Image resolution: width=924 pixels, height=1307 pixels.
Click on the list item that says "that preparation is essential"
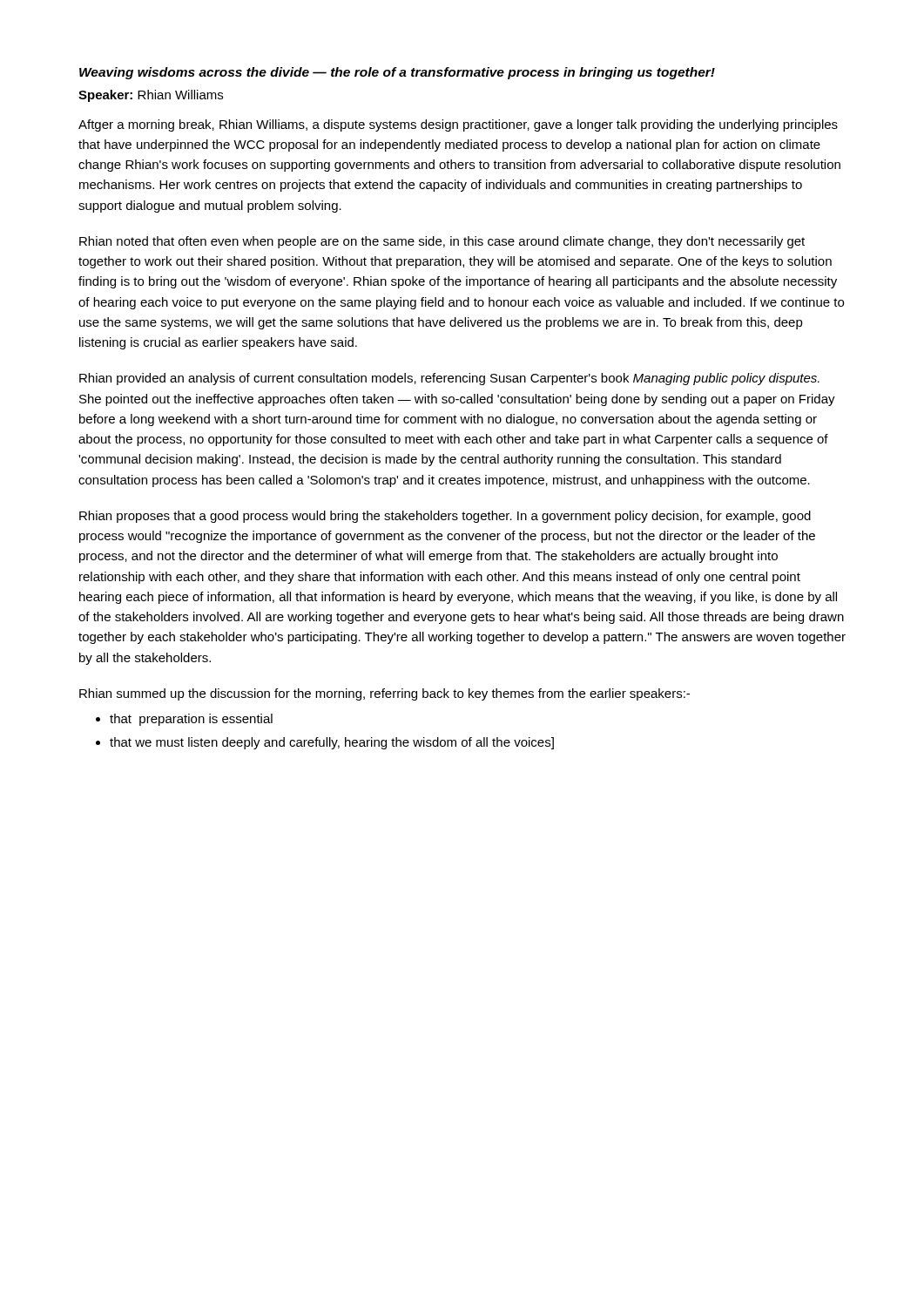click(x=191, y=719)
